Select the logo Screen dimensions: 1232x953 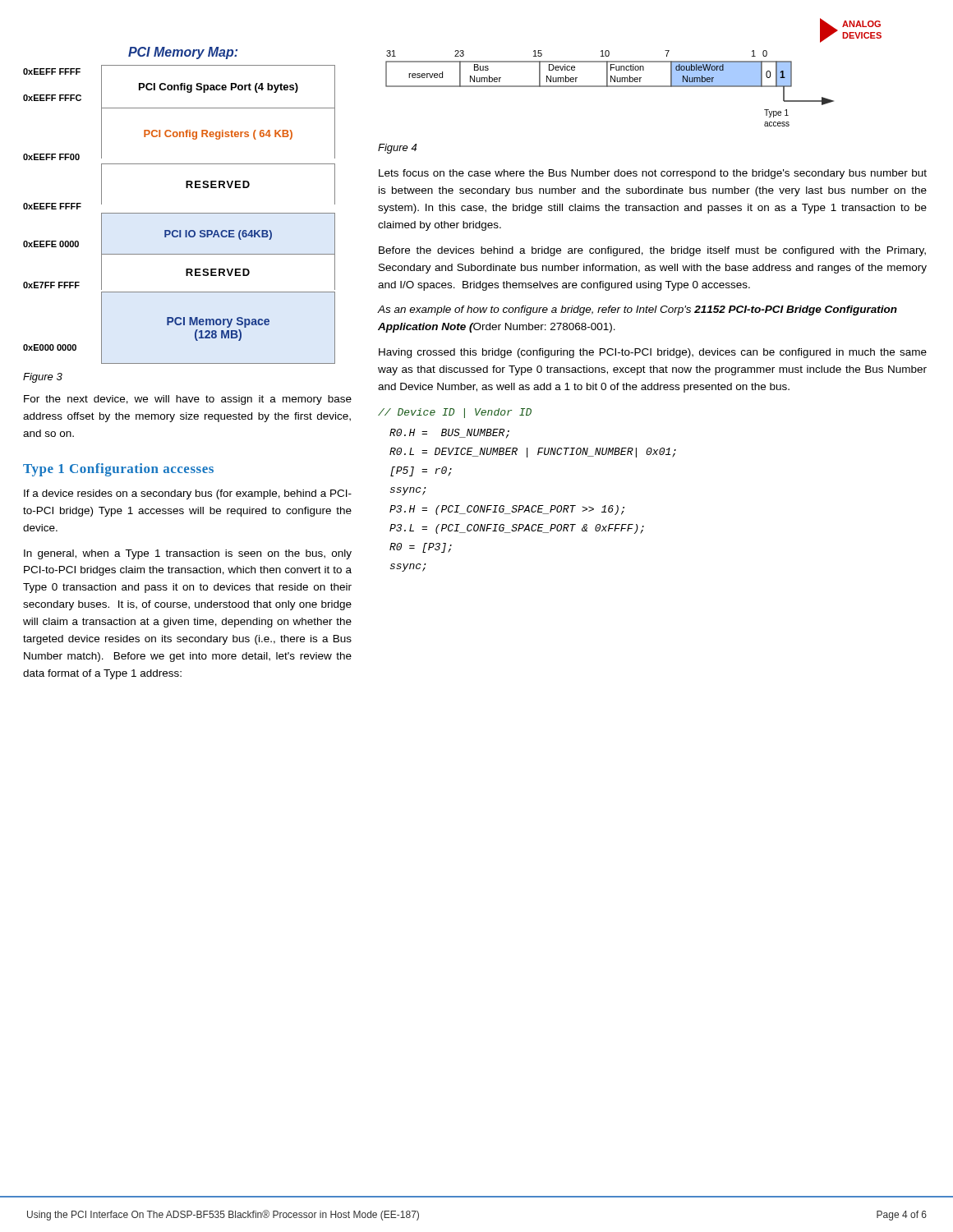click(873, 32)
